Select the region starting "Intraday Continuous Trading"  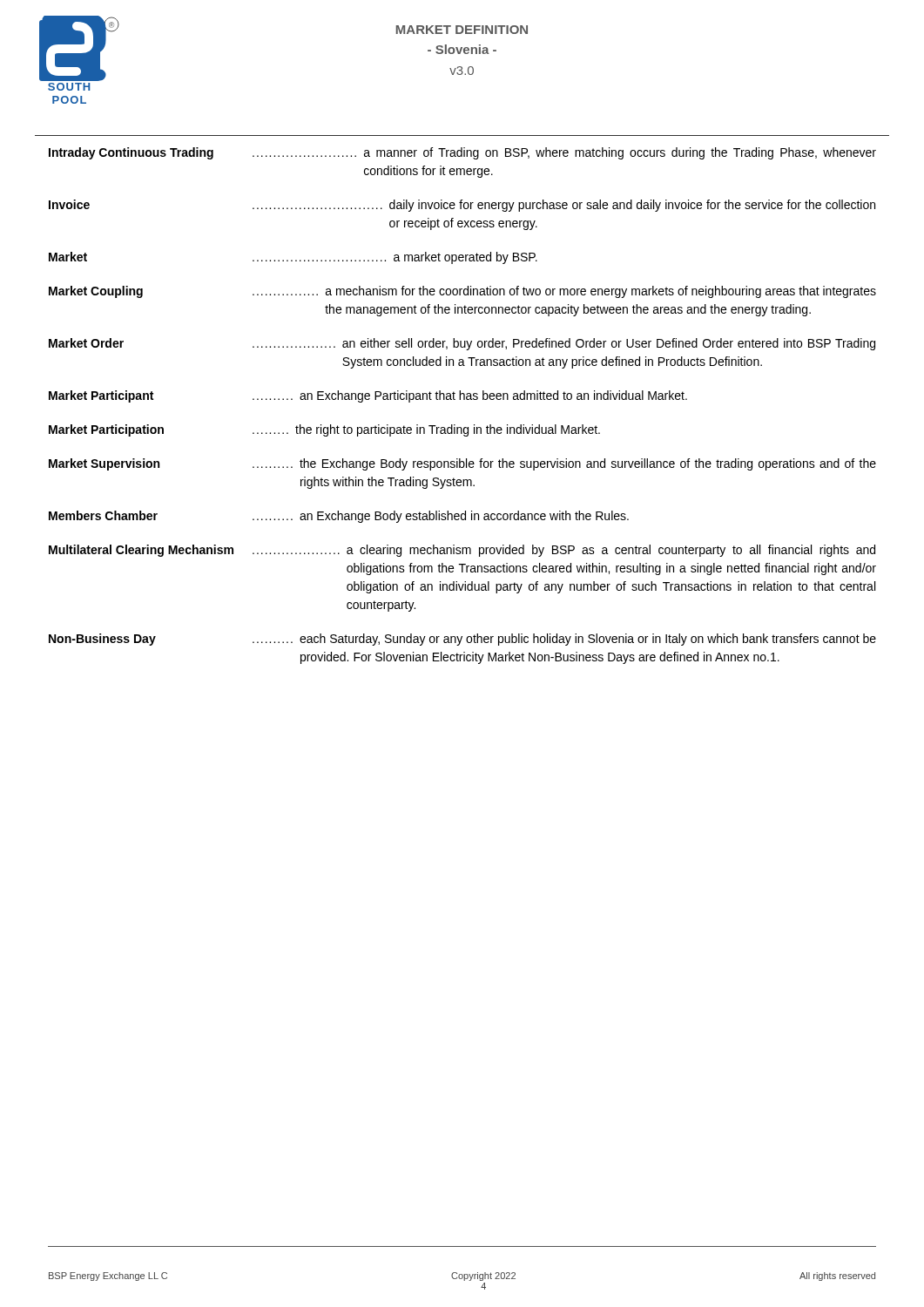pos(462,162)
